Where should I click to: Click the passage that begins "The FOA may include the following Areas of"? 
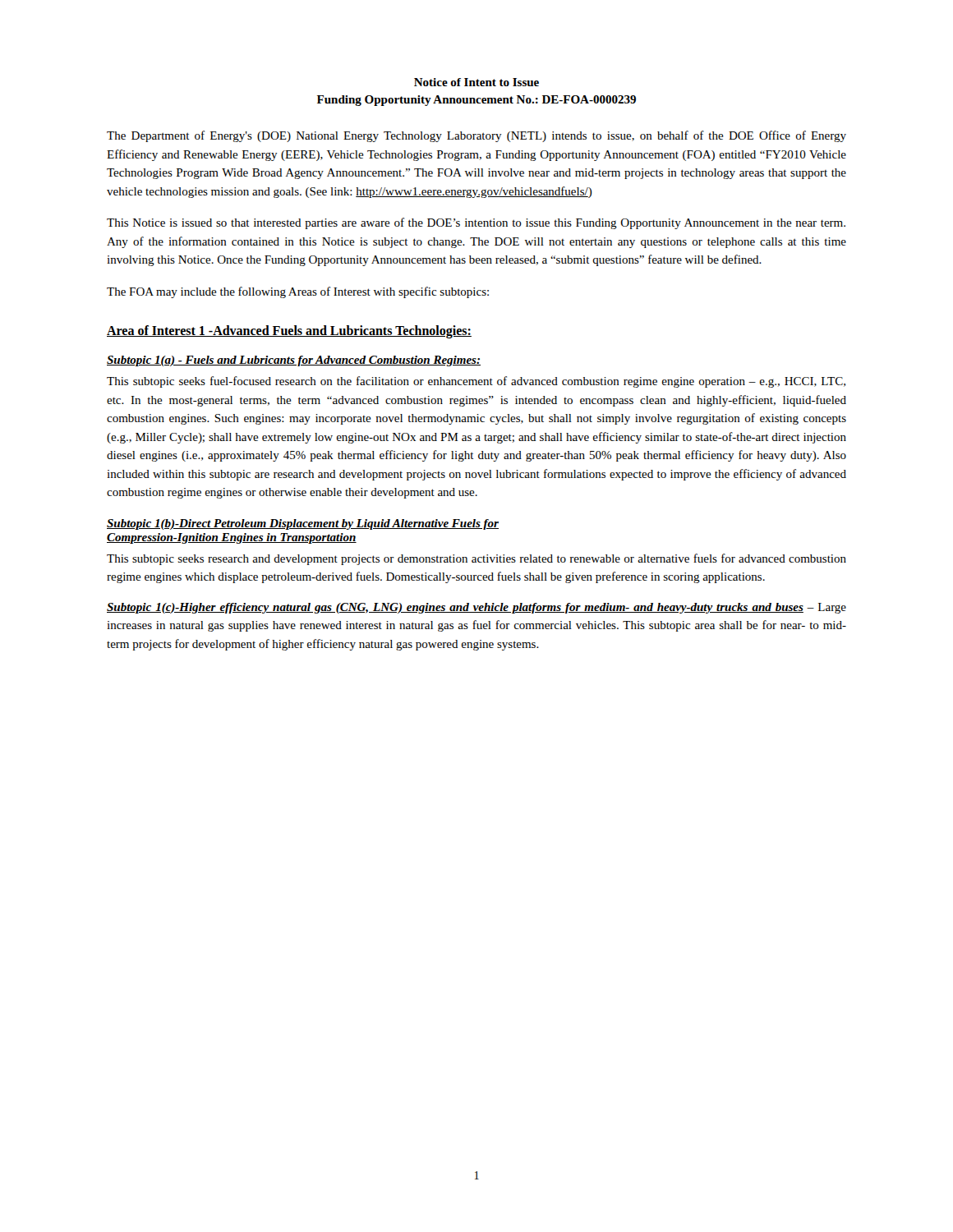pos(298,291)
